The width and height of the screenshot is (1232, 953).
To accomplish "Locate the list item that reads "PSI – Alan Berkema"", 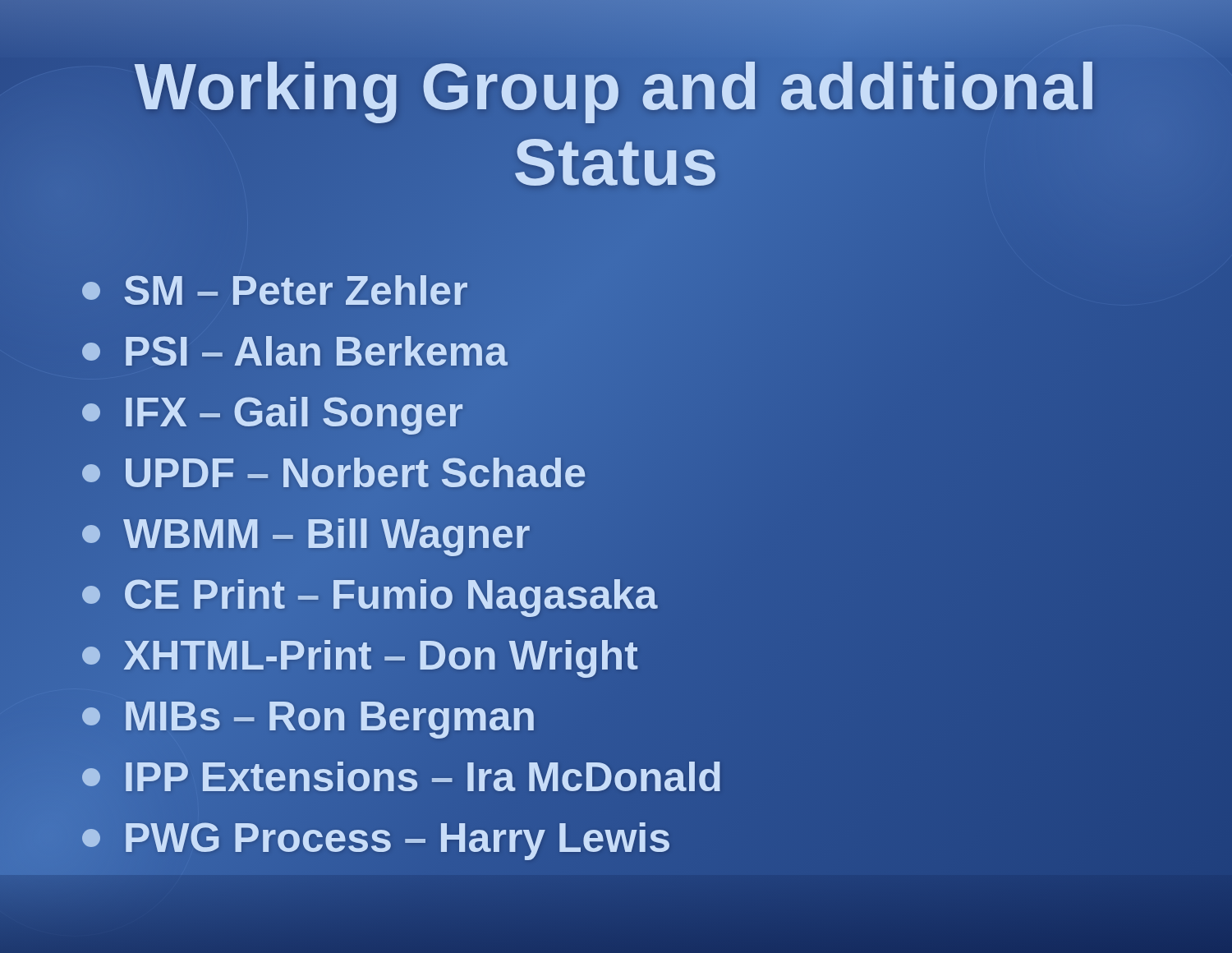I will pyautogui.click(x=295, y=352).
